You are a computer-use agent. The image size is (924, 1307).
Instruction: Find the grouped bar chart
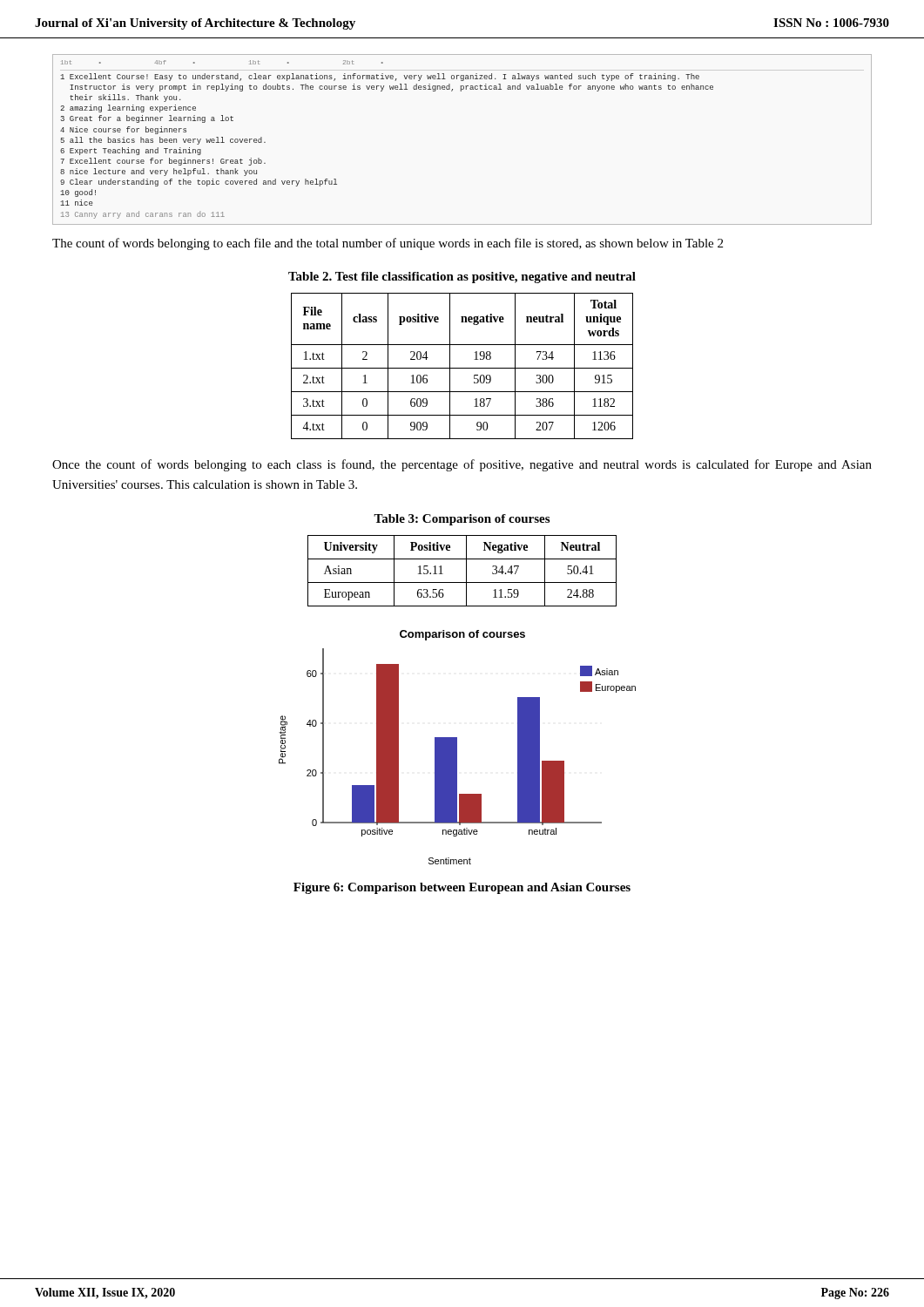462,748
